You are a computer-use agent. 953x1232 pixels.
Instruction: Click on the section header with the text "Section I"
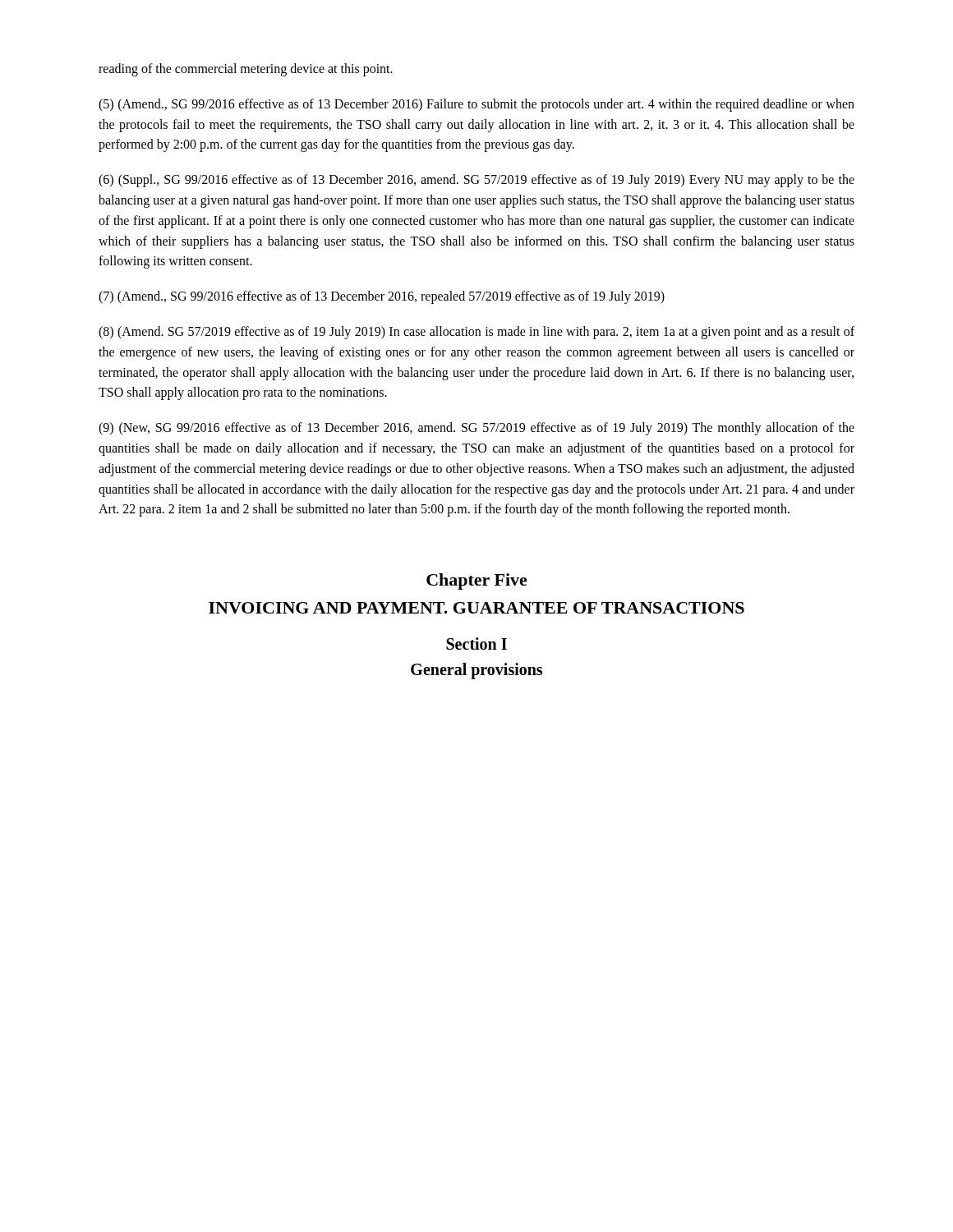point(476,644)
